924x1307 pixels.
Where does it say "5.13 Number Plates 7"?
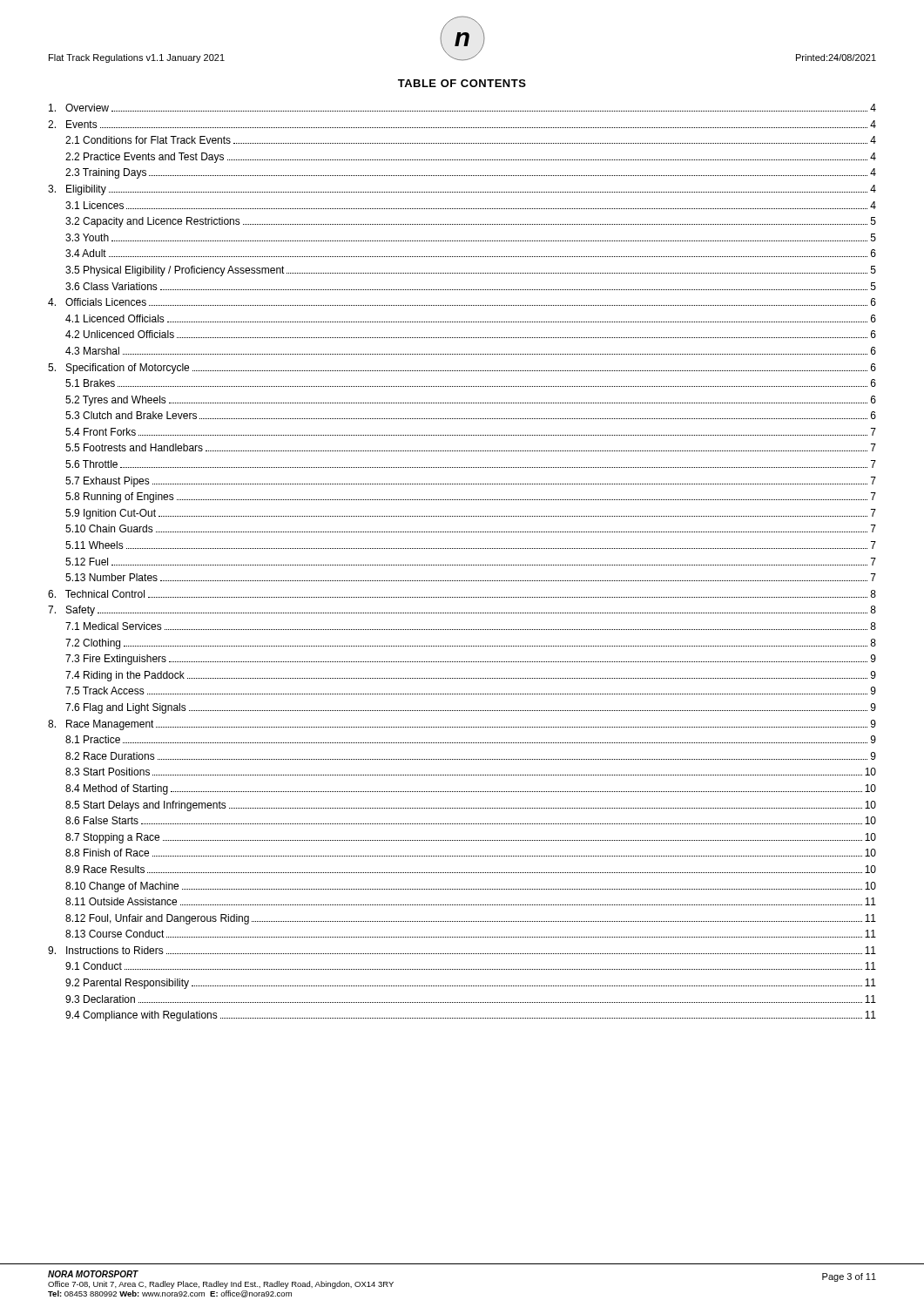click(x=471, y=578)
